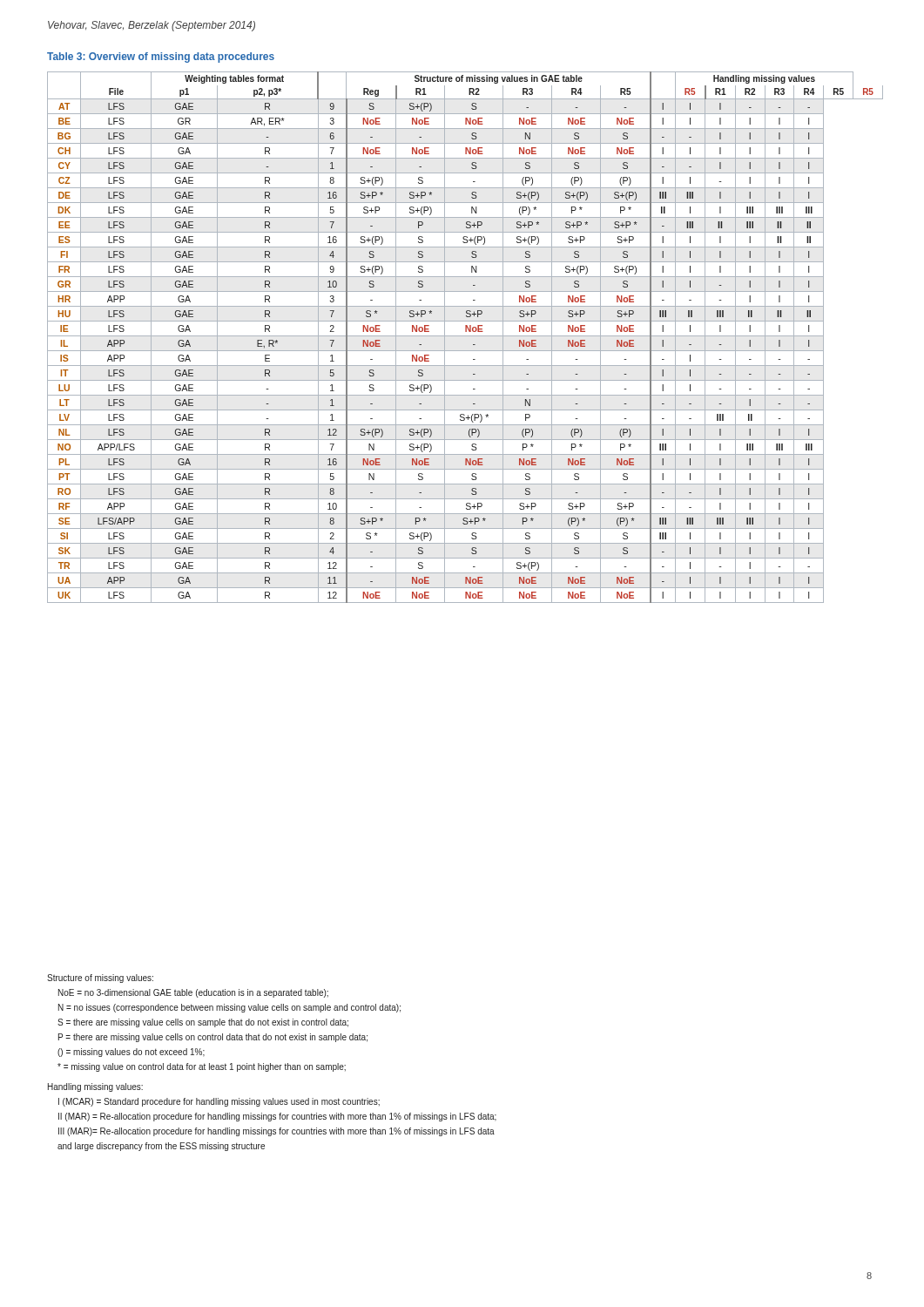This screenshot has height=1307, width=924.
Task: Find the table that mentions "(P) *"
Action: (465, 337)
